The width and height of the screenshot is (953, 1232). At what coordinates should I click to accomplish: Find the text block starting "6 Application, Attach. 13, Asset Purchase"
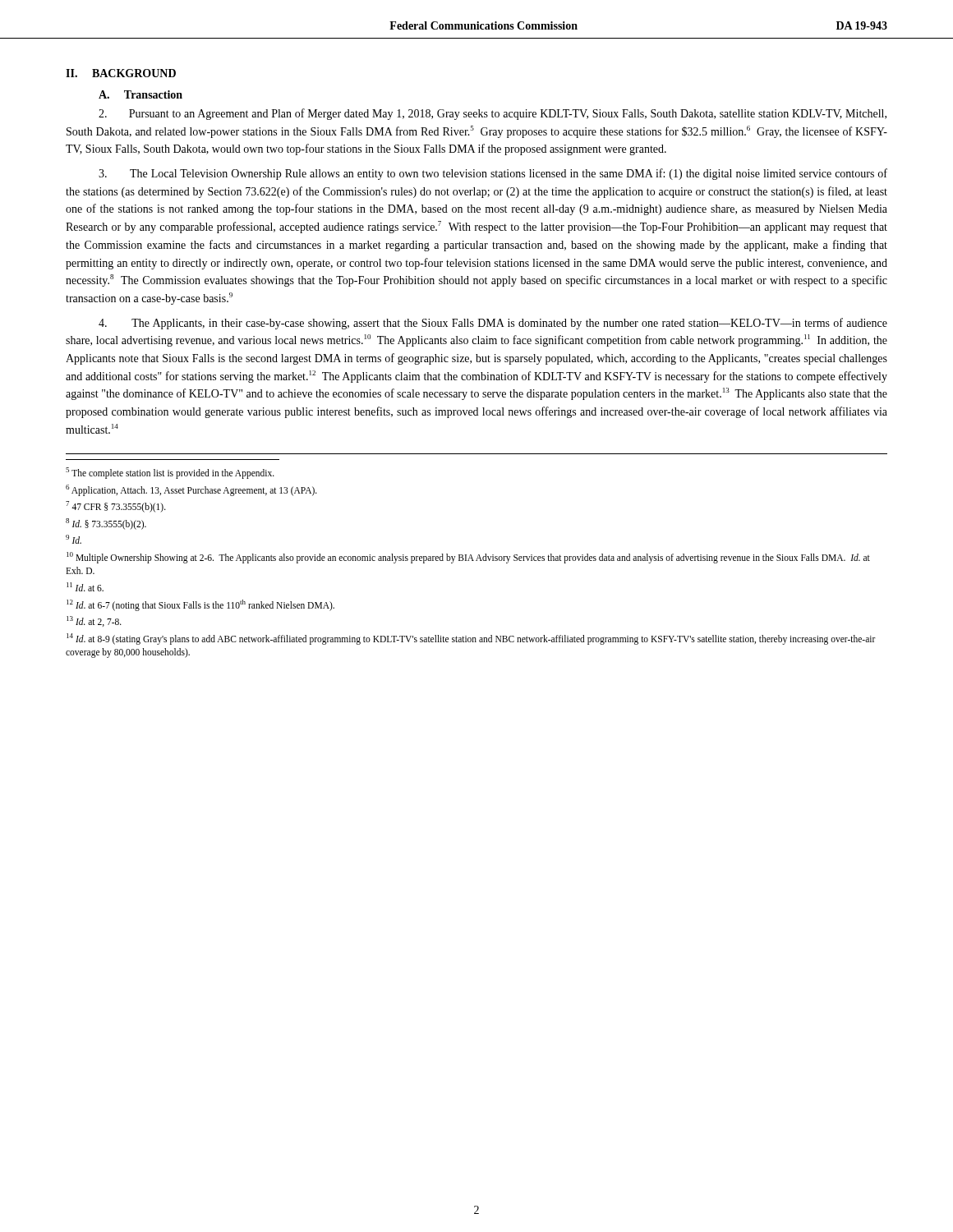point(192,489)
